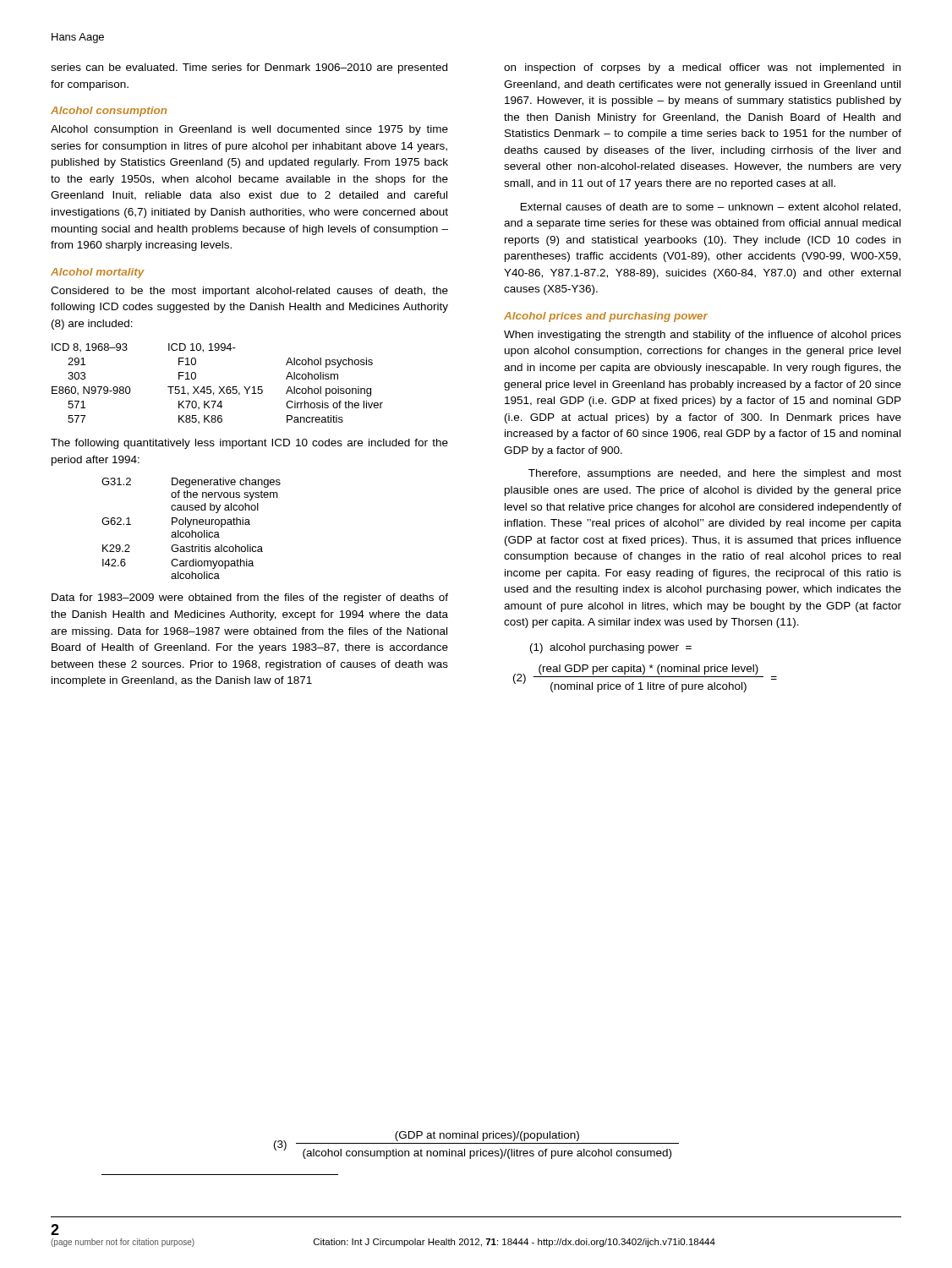Find the block on this page that starts "Data for 1983–2009 were obtained from the"
This screenshot has height=1268, width=952.
(249, 639)
